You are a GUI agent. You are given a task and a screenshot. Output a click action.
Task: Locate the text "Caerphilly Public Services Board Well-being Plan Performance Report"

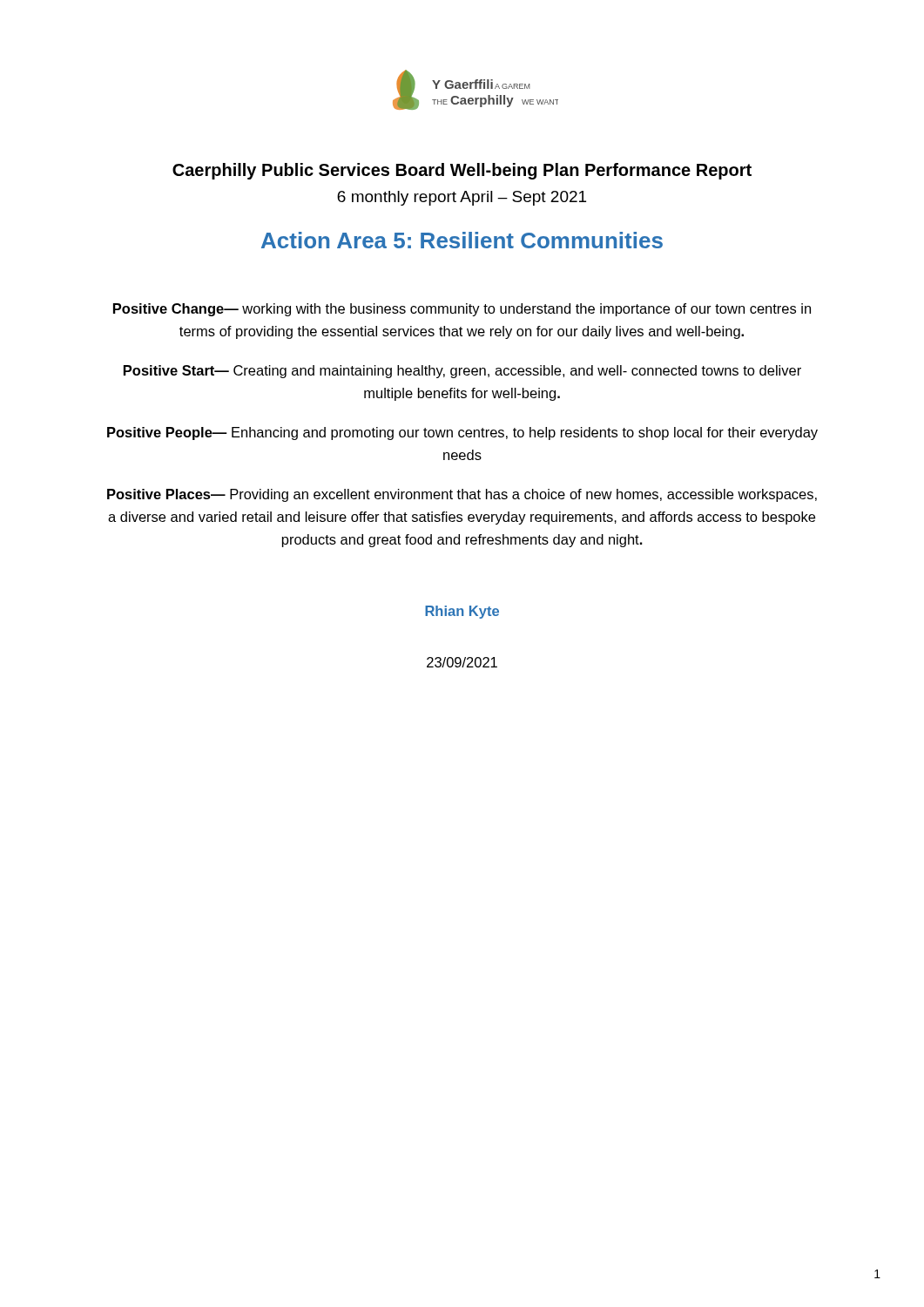pyautogui.click(x=462, y=170)
